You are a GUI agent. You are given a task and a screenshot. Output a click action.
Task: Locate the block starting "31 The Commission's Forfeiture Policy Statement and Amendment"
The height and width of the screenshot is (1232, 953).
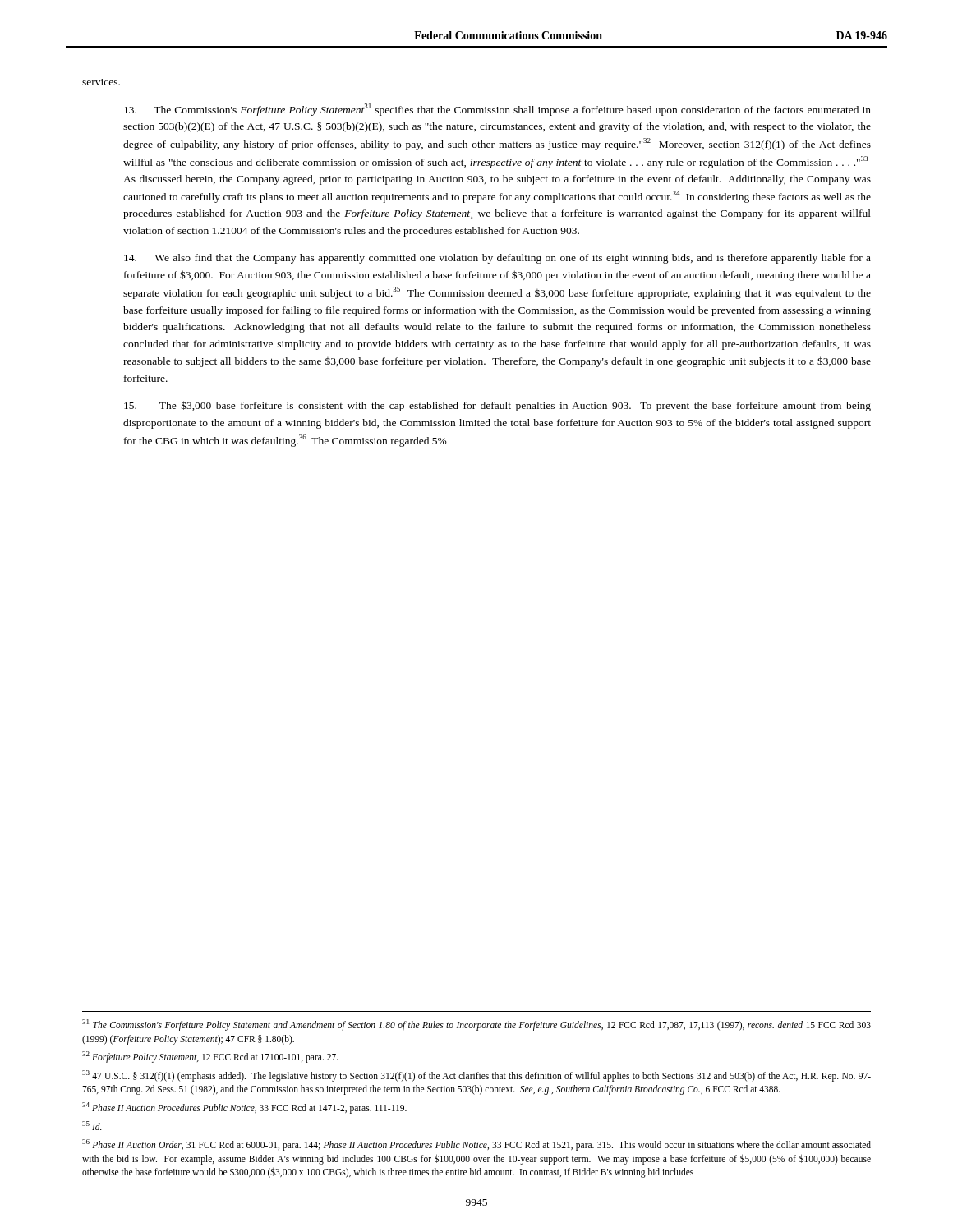tap(476, 1031)
